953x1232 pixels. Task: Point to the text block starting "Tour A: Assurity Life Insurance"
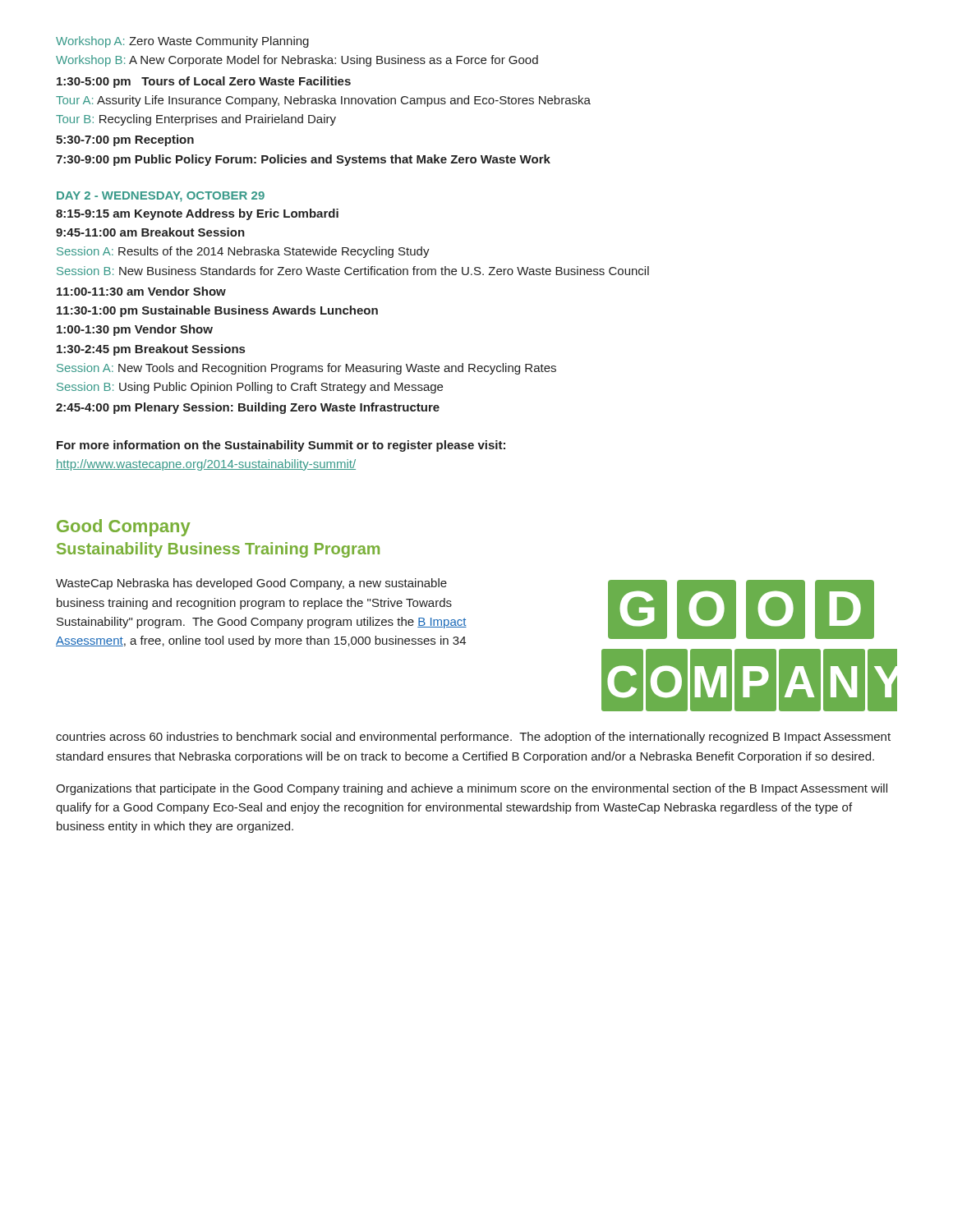323,100
